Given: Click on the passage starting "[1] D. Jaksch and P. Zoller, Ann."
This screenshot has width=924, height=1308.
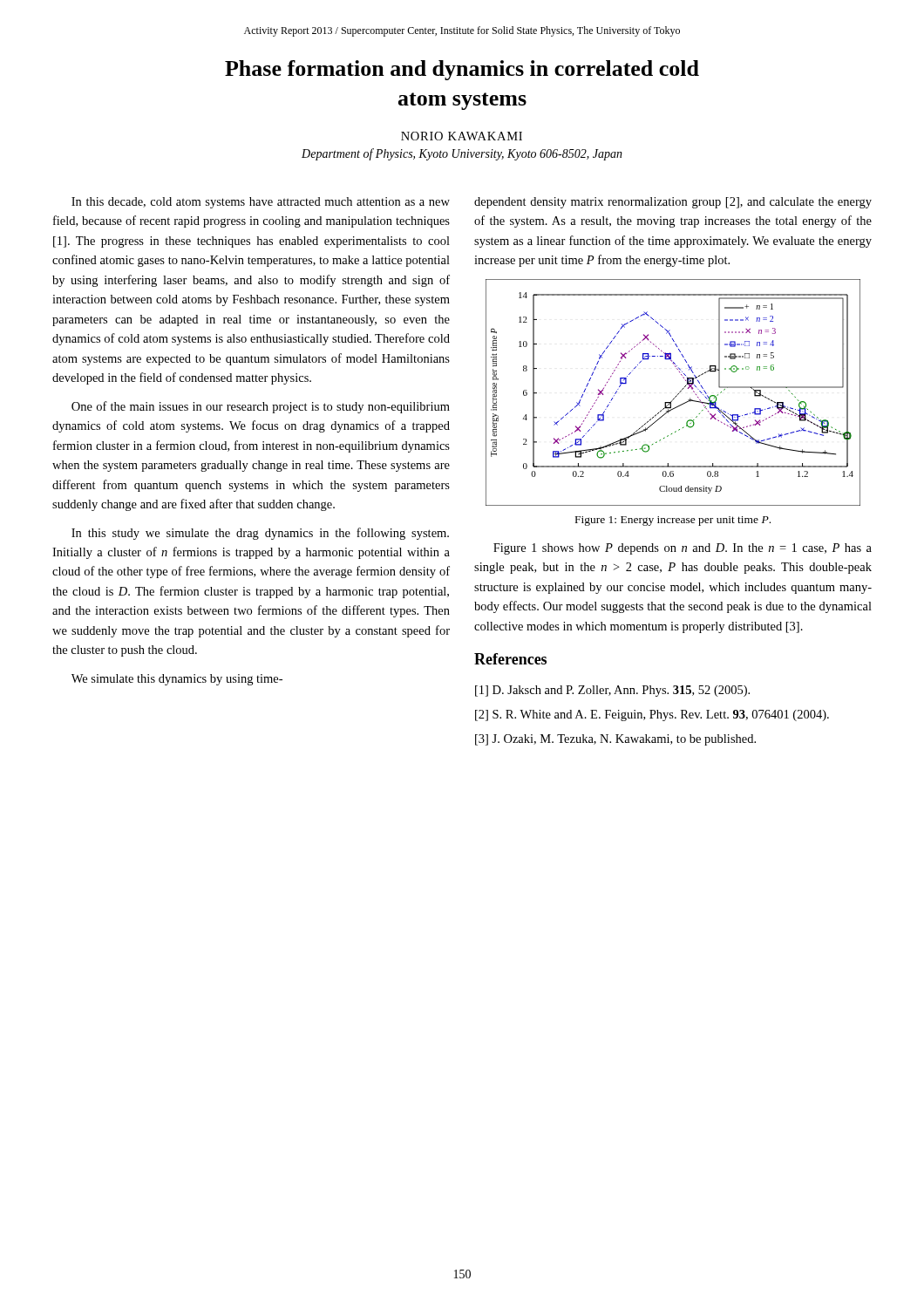Looking at the screenshot, I should [612, 690].
